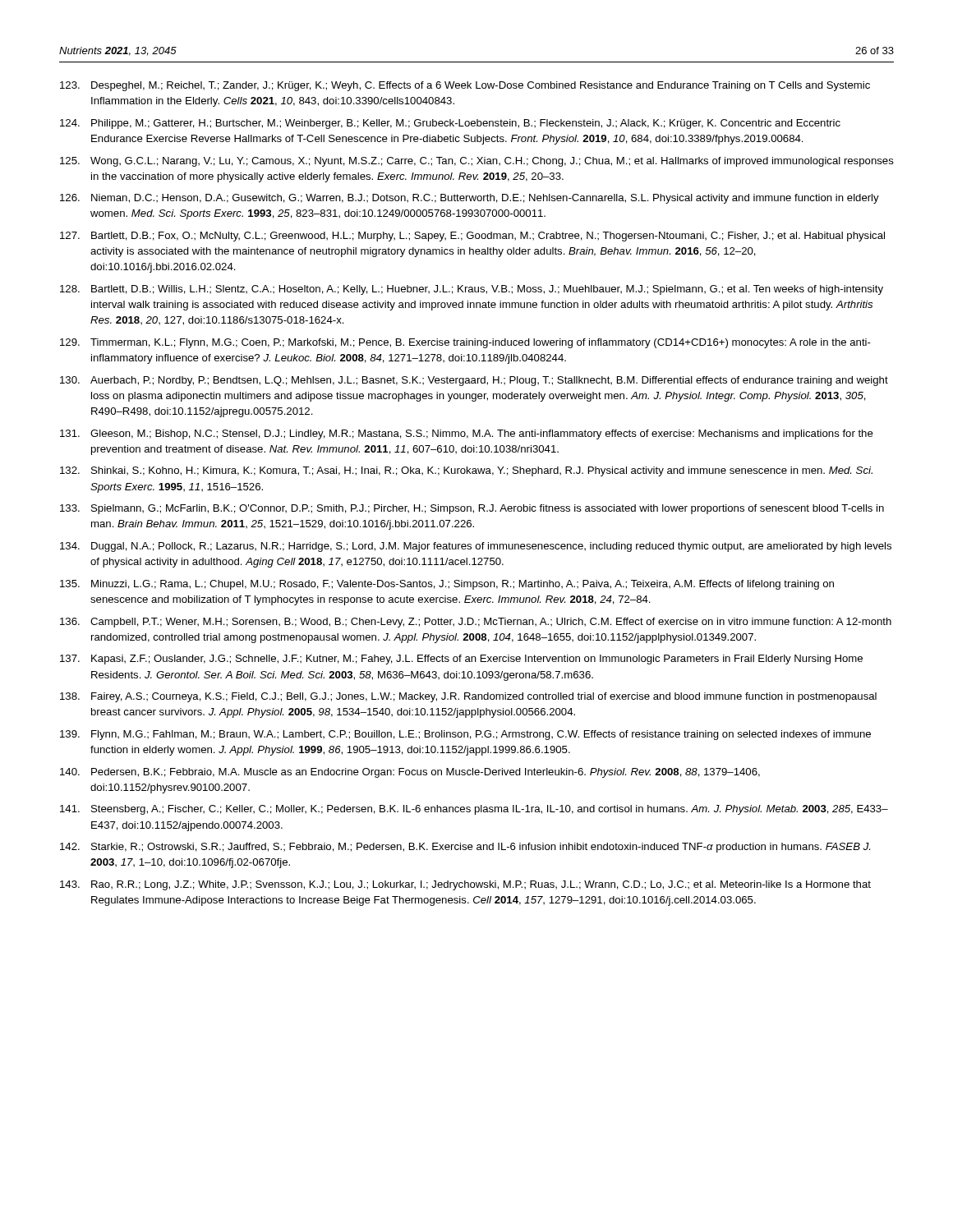953x1232 pixels.
Task: Find the block on this page that starts "124. Philippe, M.; Gatterer, H.; Burtscher, M.; Weinberger,"
Action: coord(476,131)
